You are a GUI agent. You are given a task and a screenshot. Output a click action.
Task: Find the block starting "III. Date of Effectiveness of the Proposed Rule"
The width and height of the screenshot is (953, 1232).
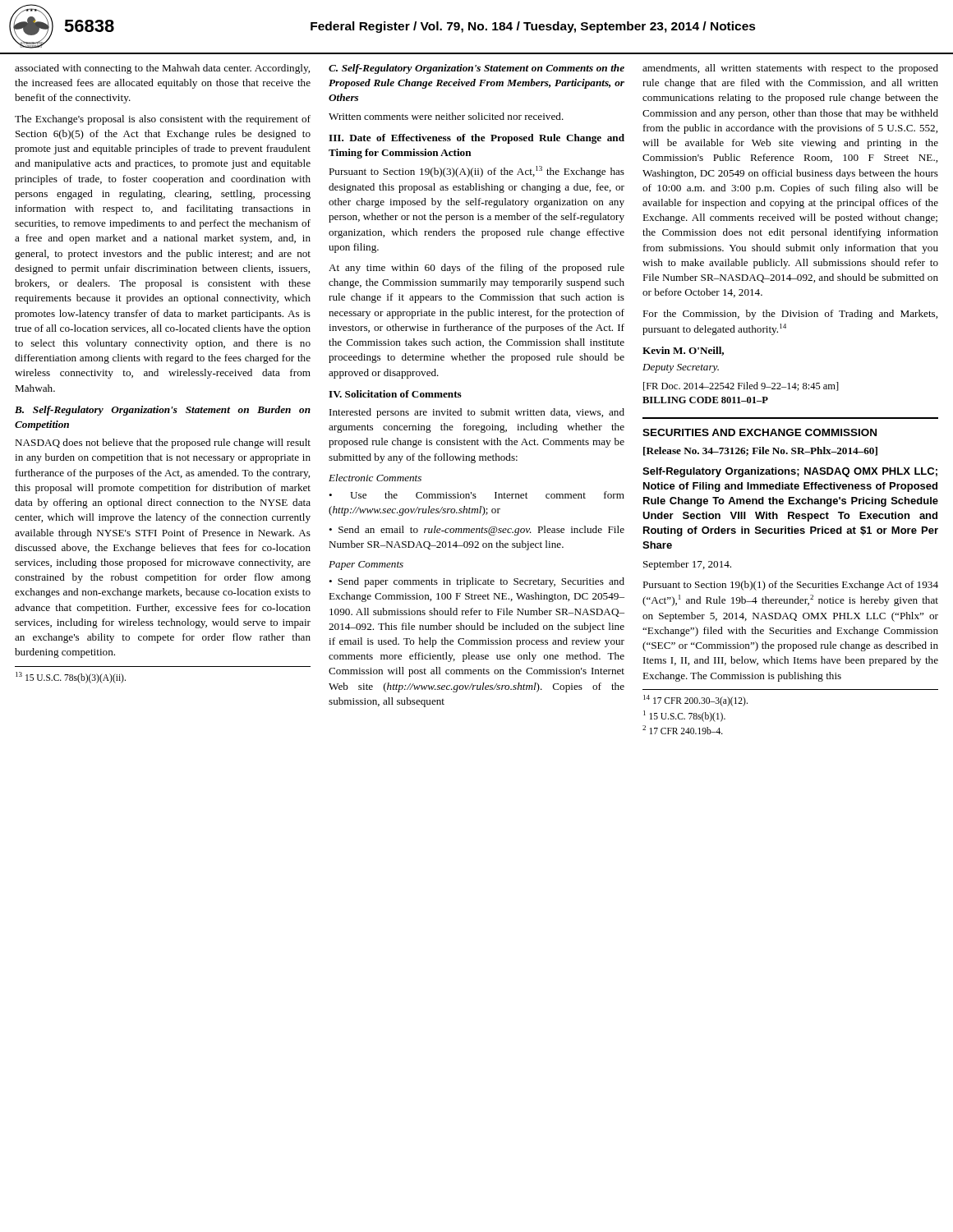pyautogui.click(x=476, y=145)
